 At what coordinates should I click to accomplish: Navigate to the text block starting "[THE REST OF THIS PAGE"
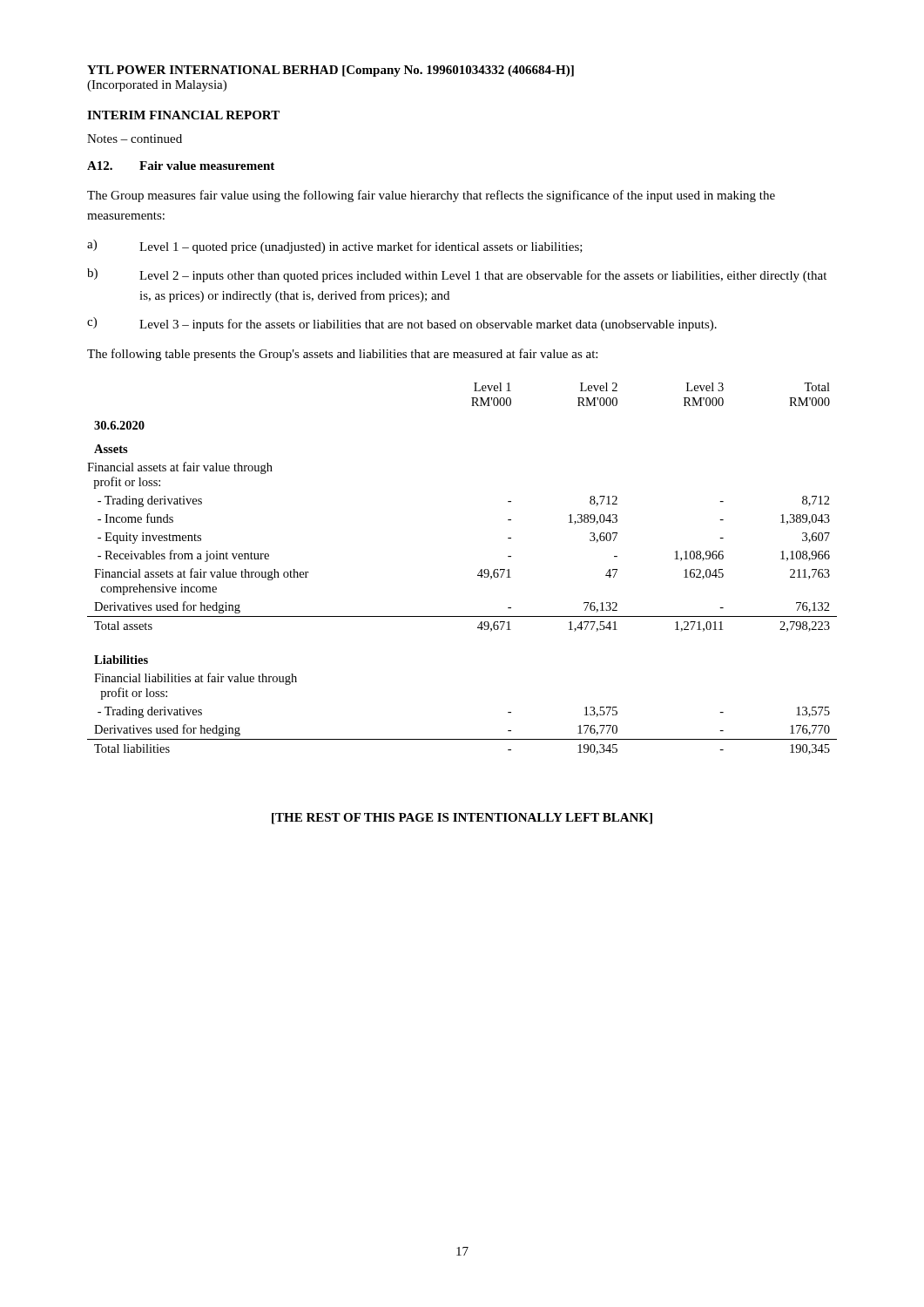[462, 817]
